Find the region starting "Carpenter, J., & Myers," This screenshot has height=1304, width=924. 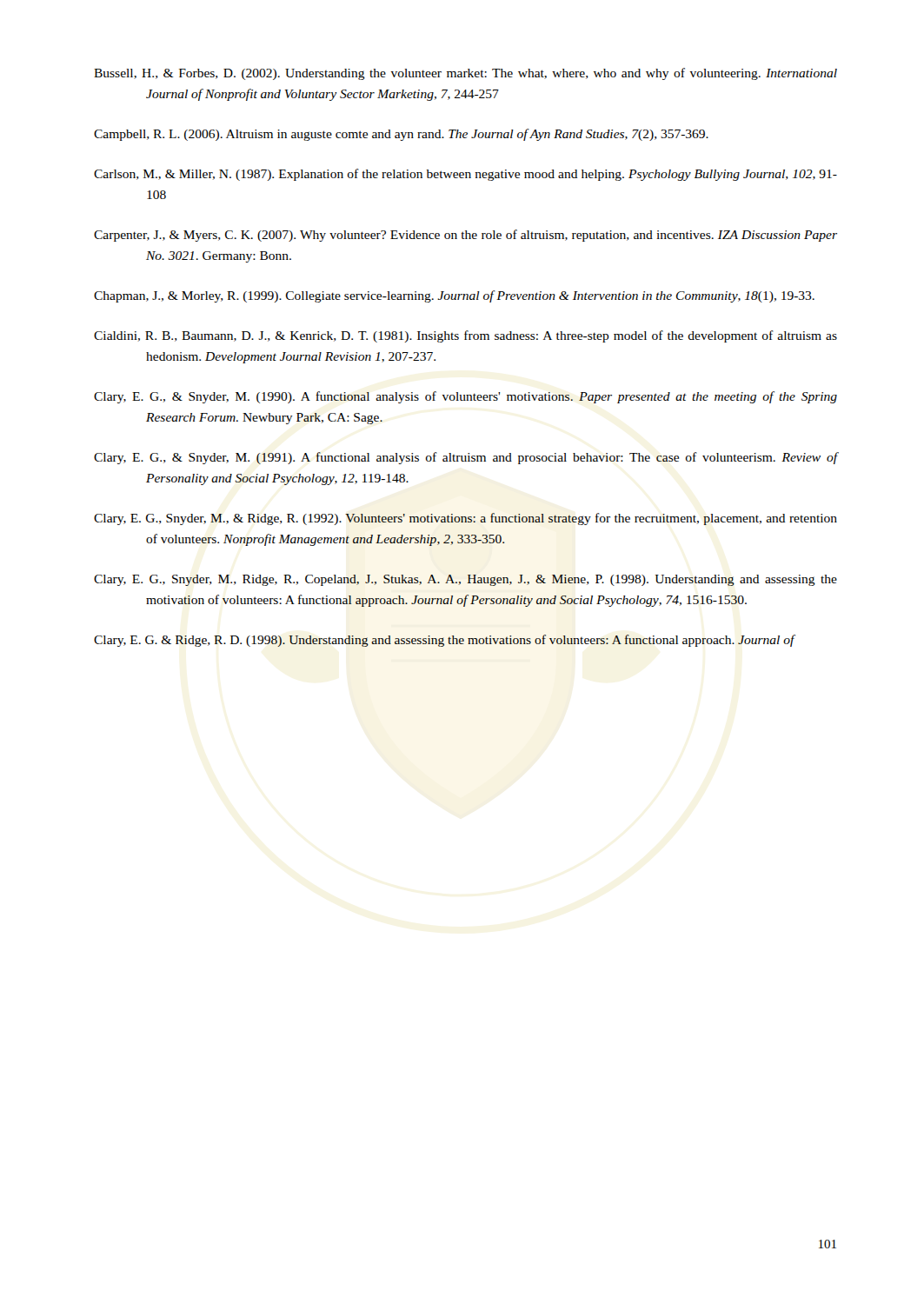(x=465, y=245)
